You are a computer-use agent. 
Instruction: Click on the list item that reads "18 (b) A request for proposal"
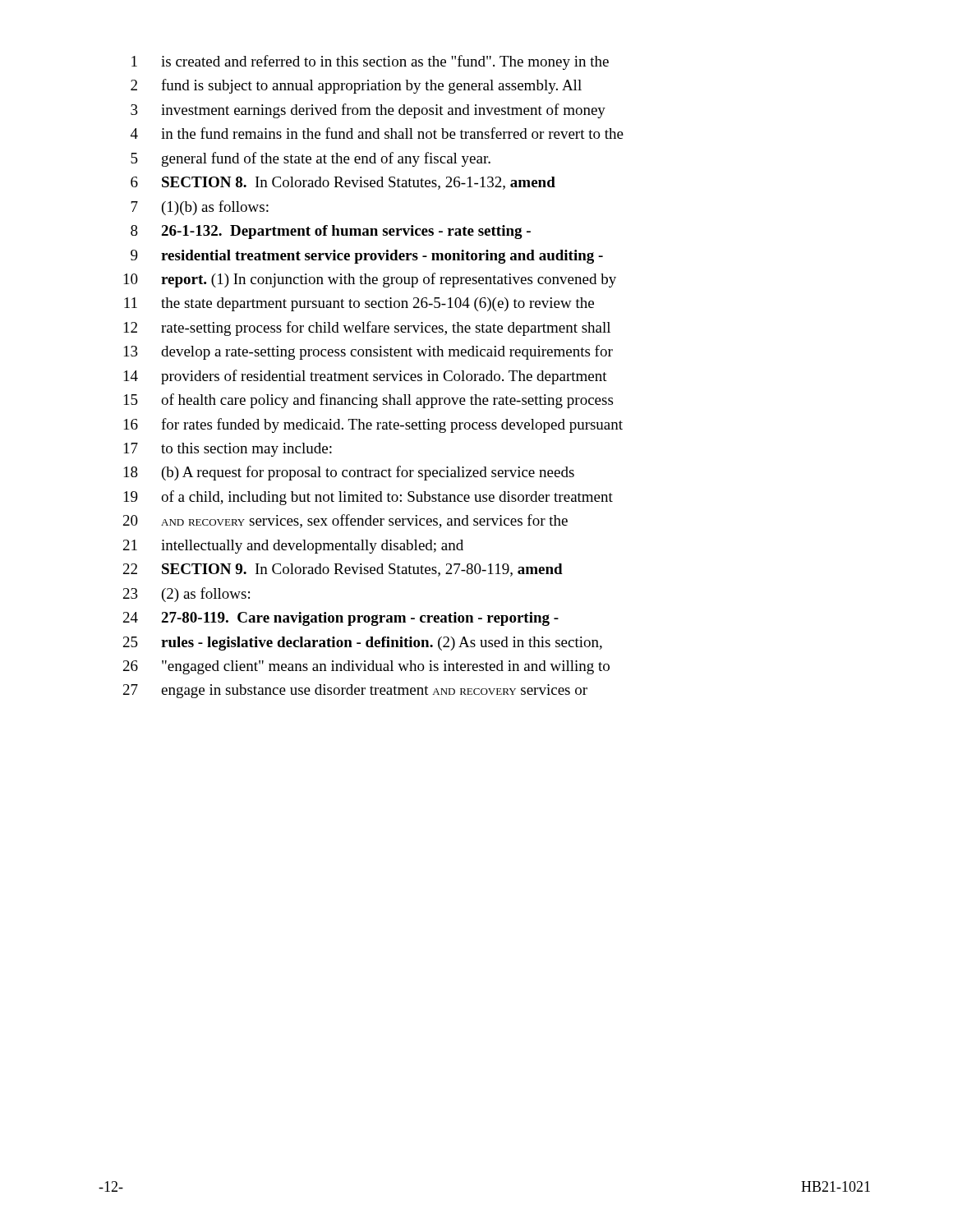coord(485,472)
